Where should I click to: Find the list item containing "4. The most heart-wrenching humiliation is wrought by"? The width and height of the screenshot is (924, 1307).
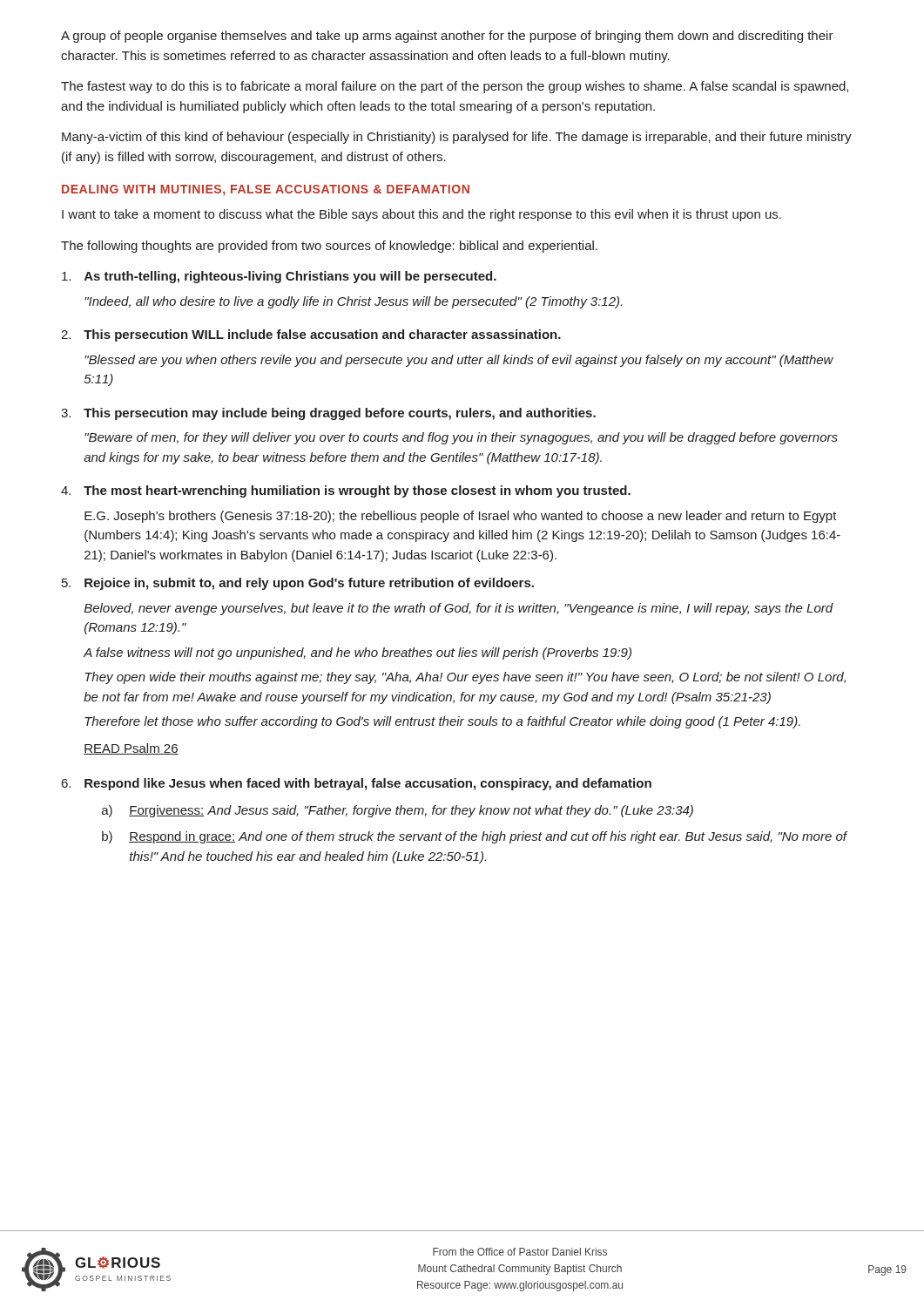[460, 523]
